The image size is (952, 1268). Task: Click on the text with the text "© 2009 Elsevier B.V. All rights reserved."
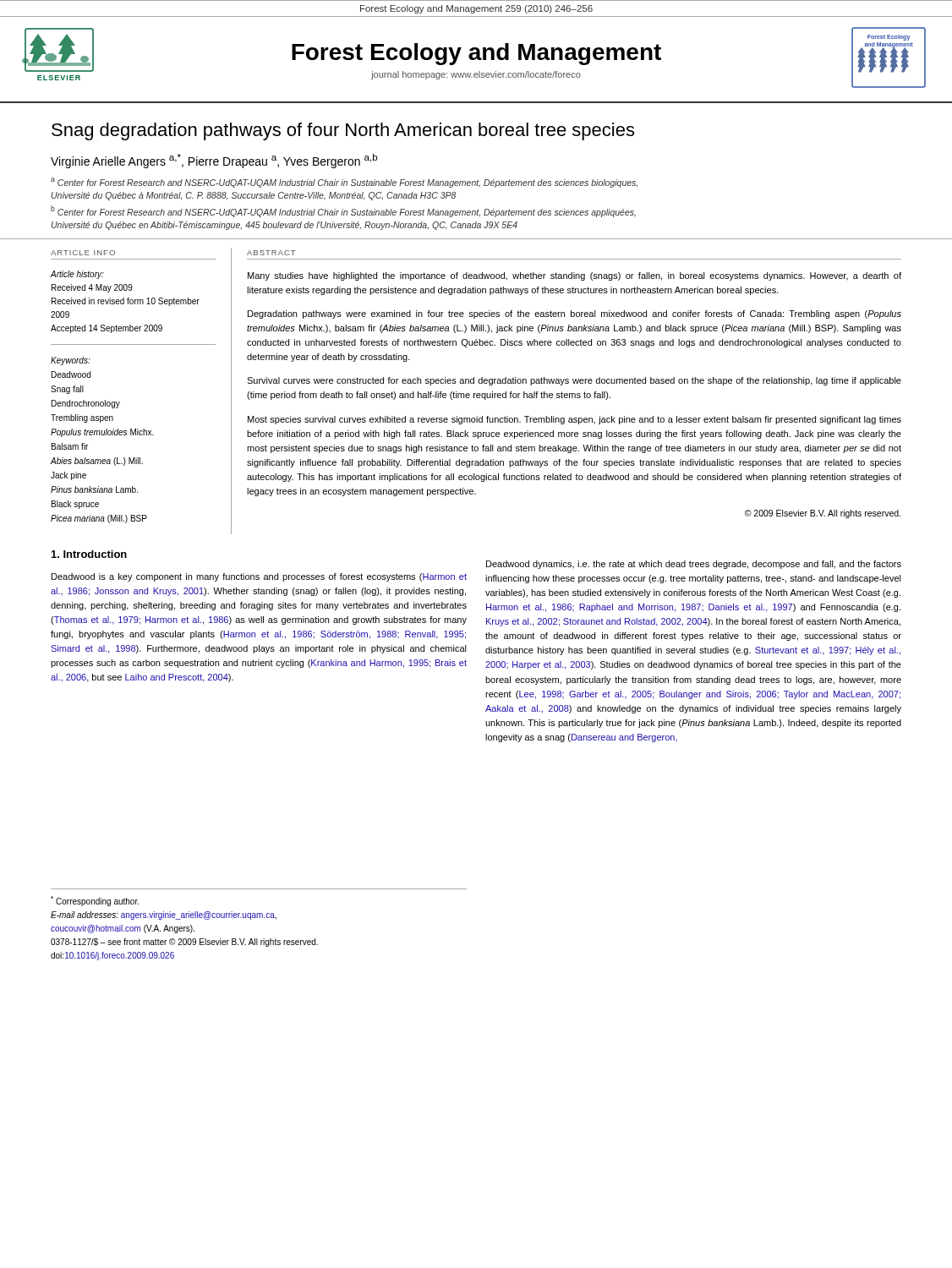click(x=823, y=513)
